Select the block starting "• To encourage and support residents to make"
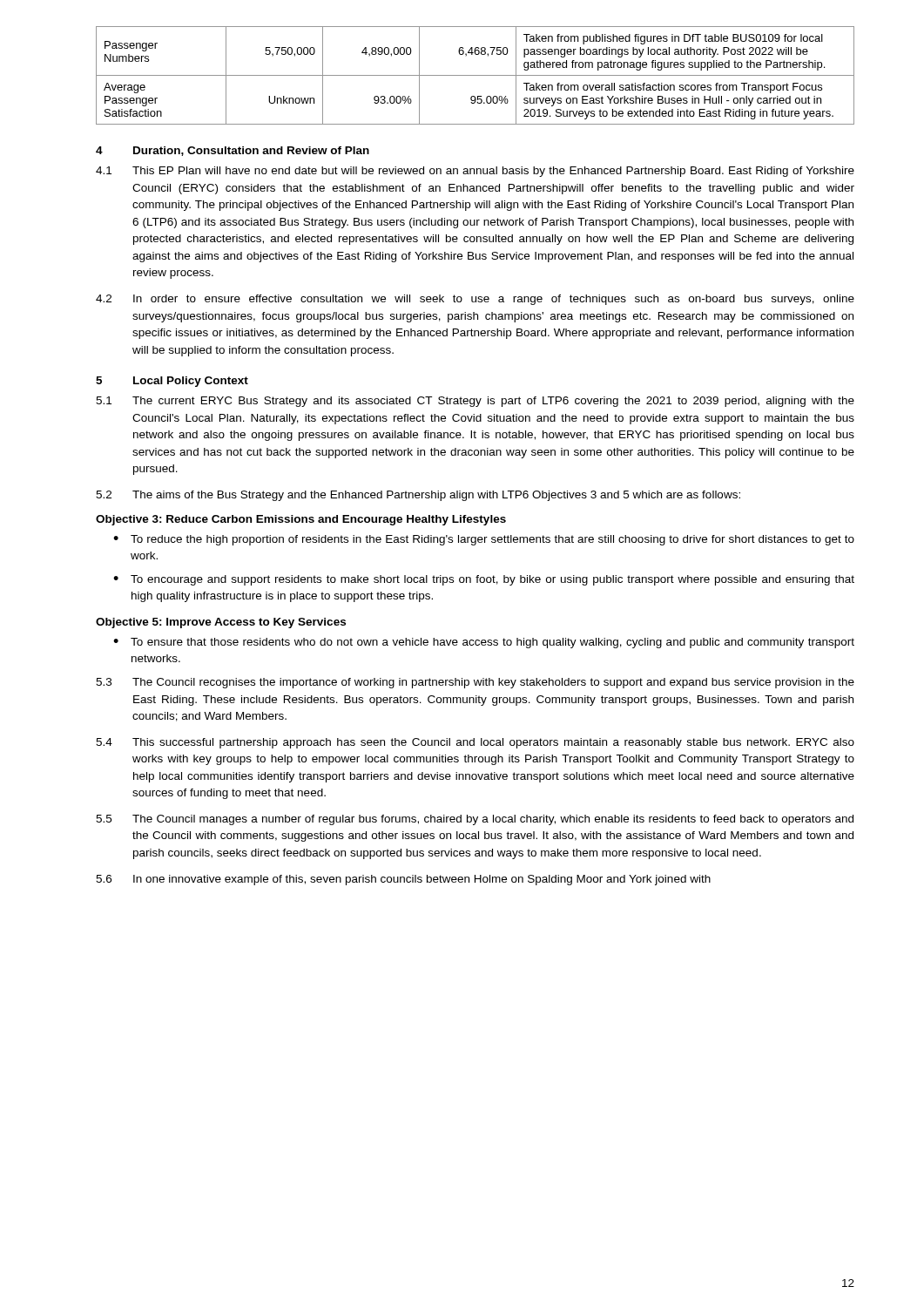Viewport: 924px width, 1307px height. pos(484,587)
